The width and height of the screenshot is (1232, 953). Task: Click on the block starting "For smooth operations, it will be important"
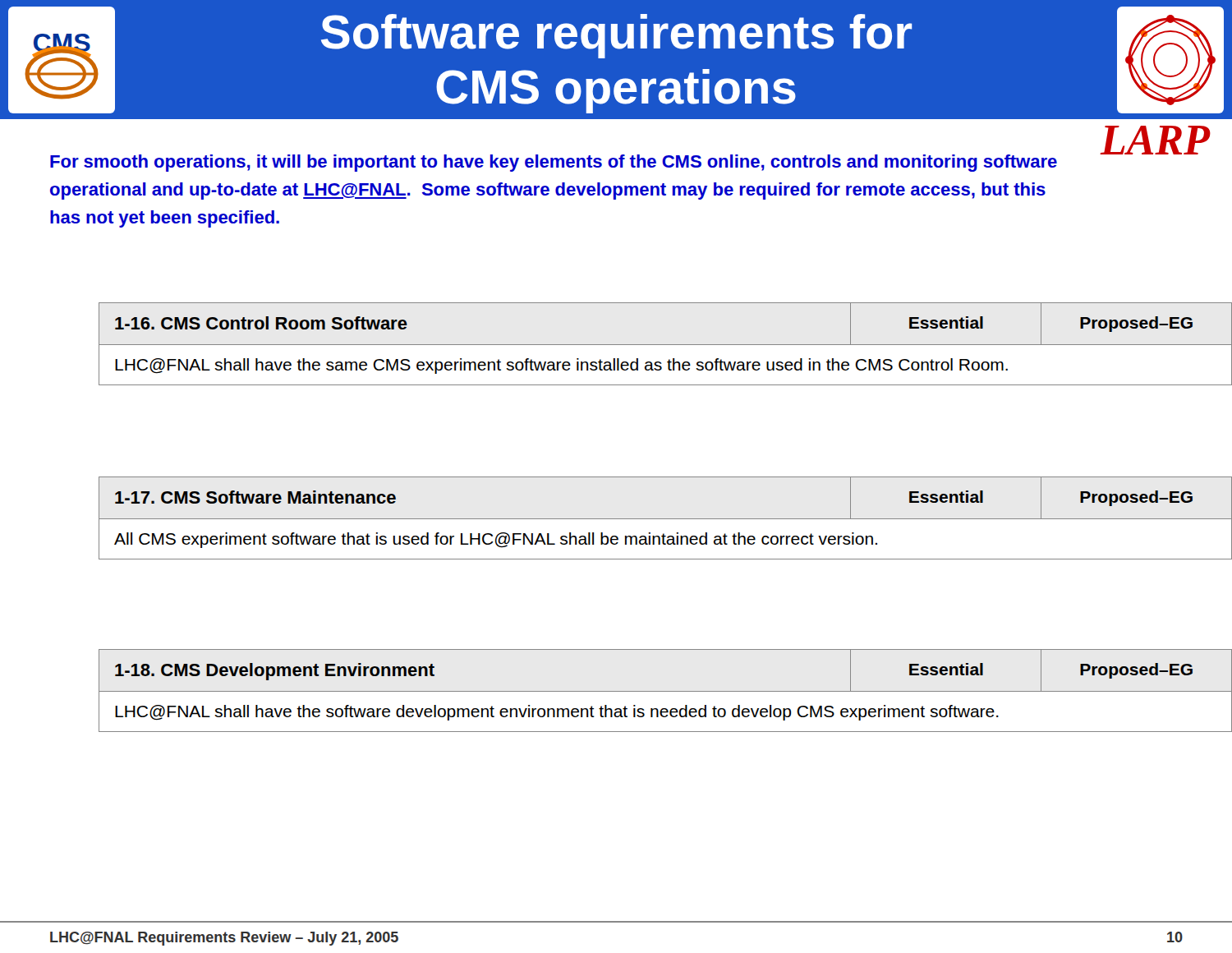coord(553,189)
